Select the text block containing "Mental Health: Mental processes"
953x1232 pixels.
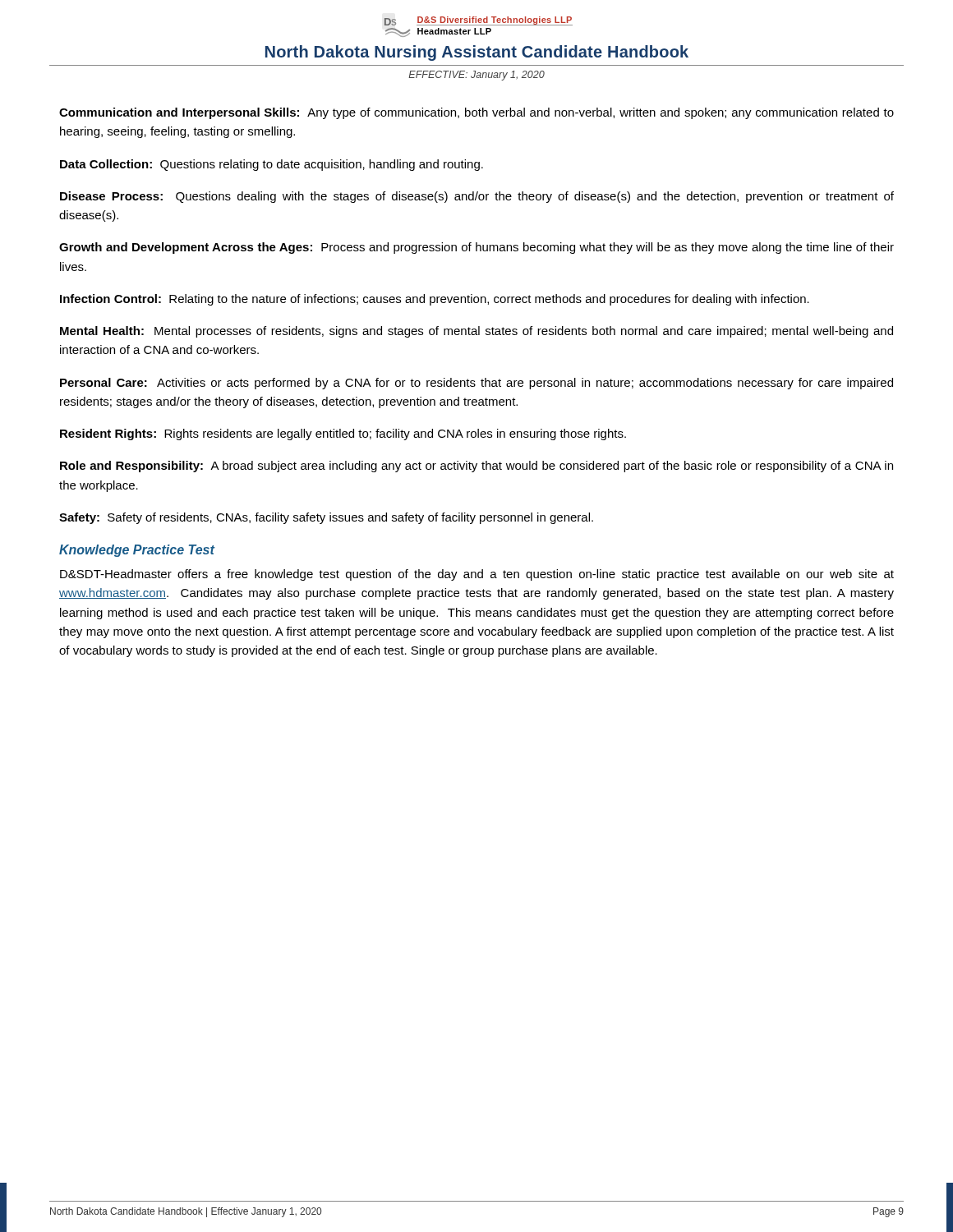476,340
